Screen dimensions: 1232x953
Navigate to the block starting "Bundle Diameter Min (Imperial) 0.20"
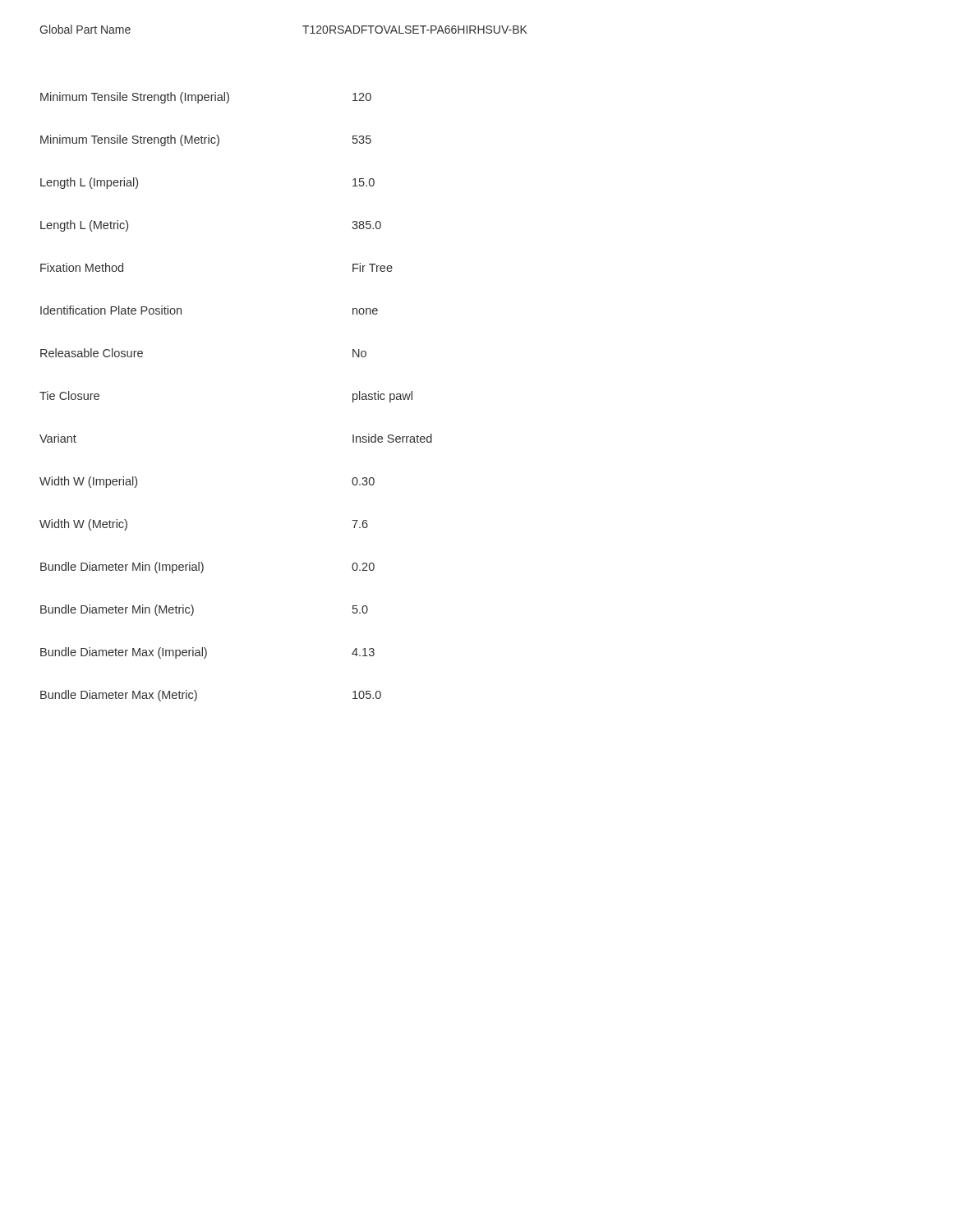[x=207, y=567]
